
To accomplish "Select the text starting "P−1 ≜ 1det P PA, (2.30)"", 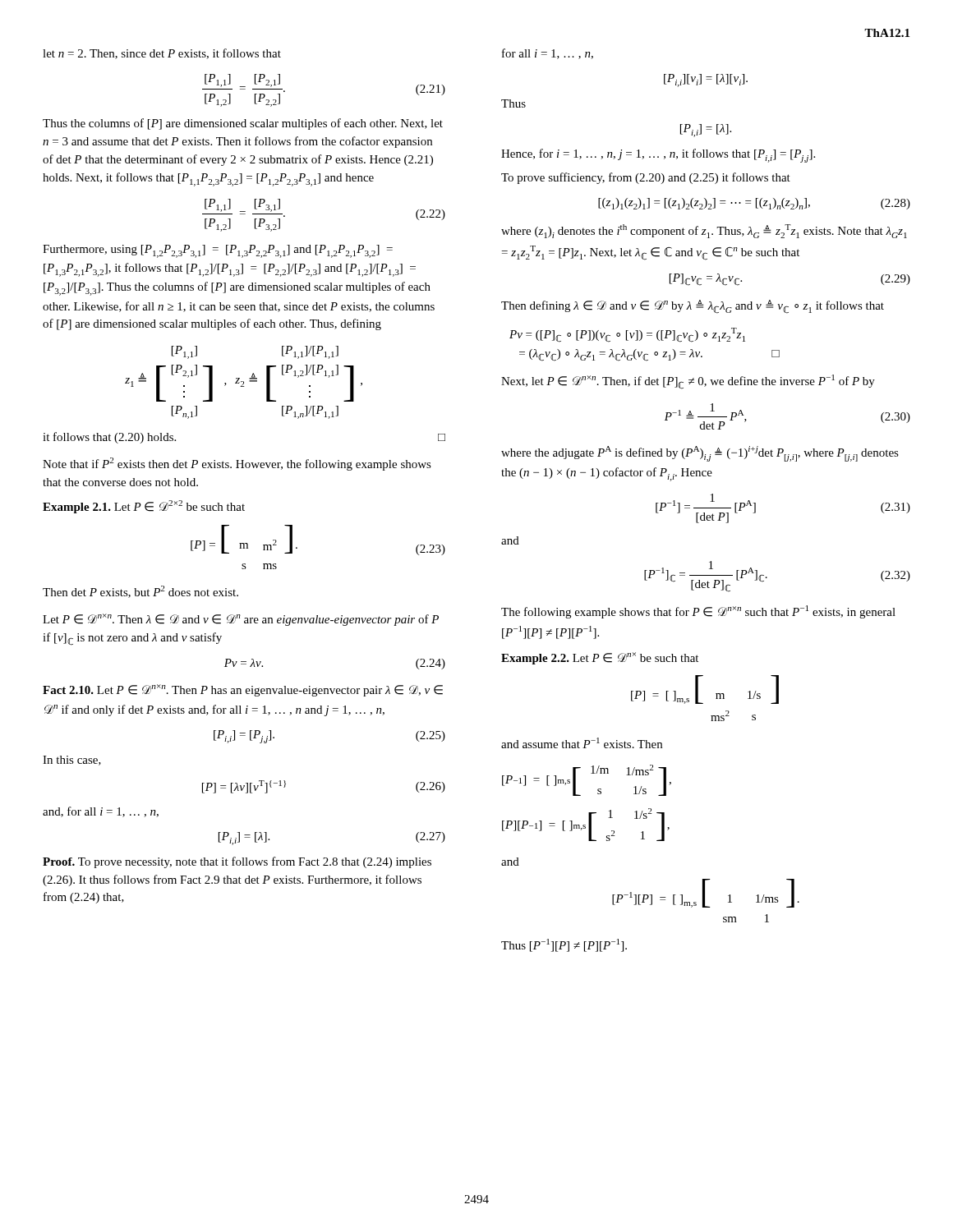I will [712, 417].
